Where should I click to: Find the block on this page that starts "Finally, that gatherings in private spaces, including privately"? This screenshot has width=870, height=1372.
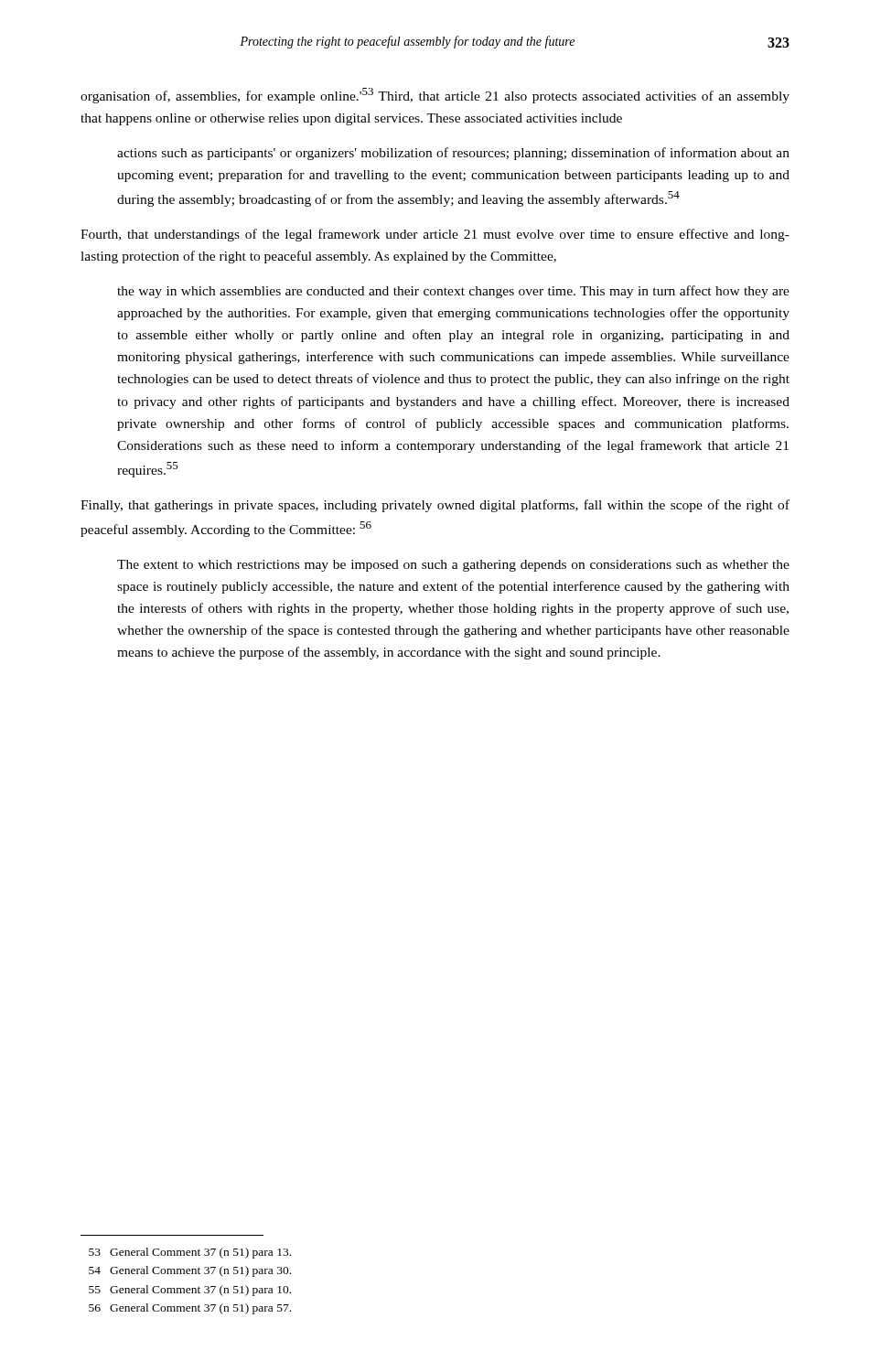[435, 517]
